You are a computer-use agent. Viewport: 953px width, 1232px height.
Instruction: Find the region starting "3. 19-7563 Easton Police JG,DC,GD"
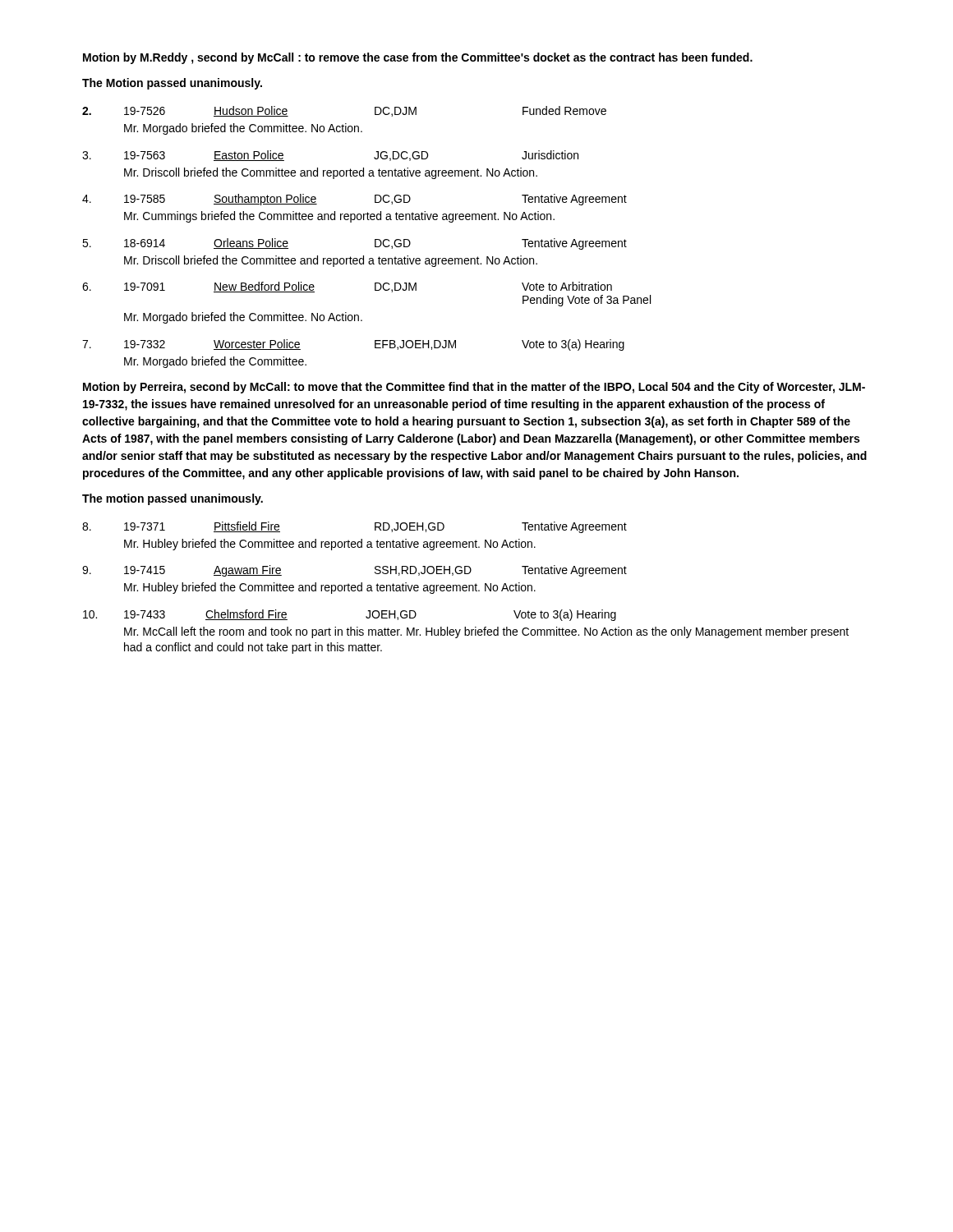click(147, 155)
